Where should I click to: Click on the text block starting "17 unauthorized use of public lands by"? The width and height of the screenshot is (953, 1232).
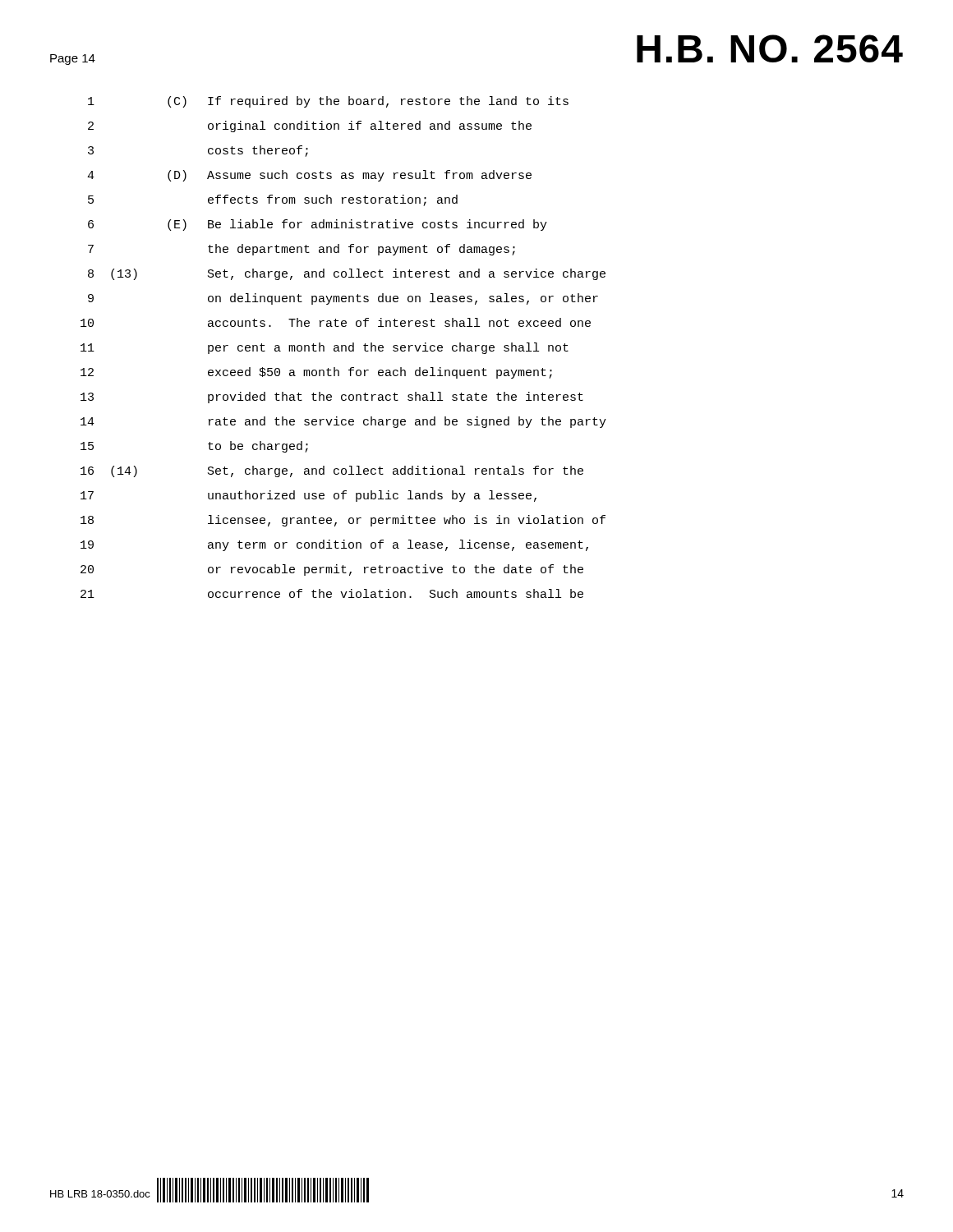[476, 497]
